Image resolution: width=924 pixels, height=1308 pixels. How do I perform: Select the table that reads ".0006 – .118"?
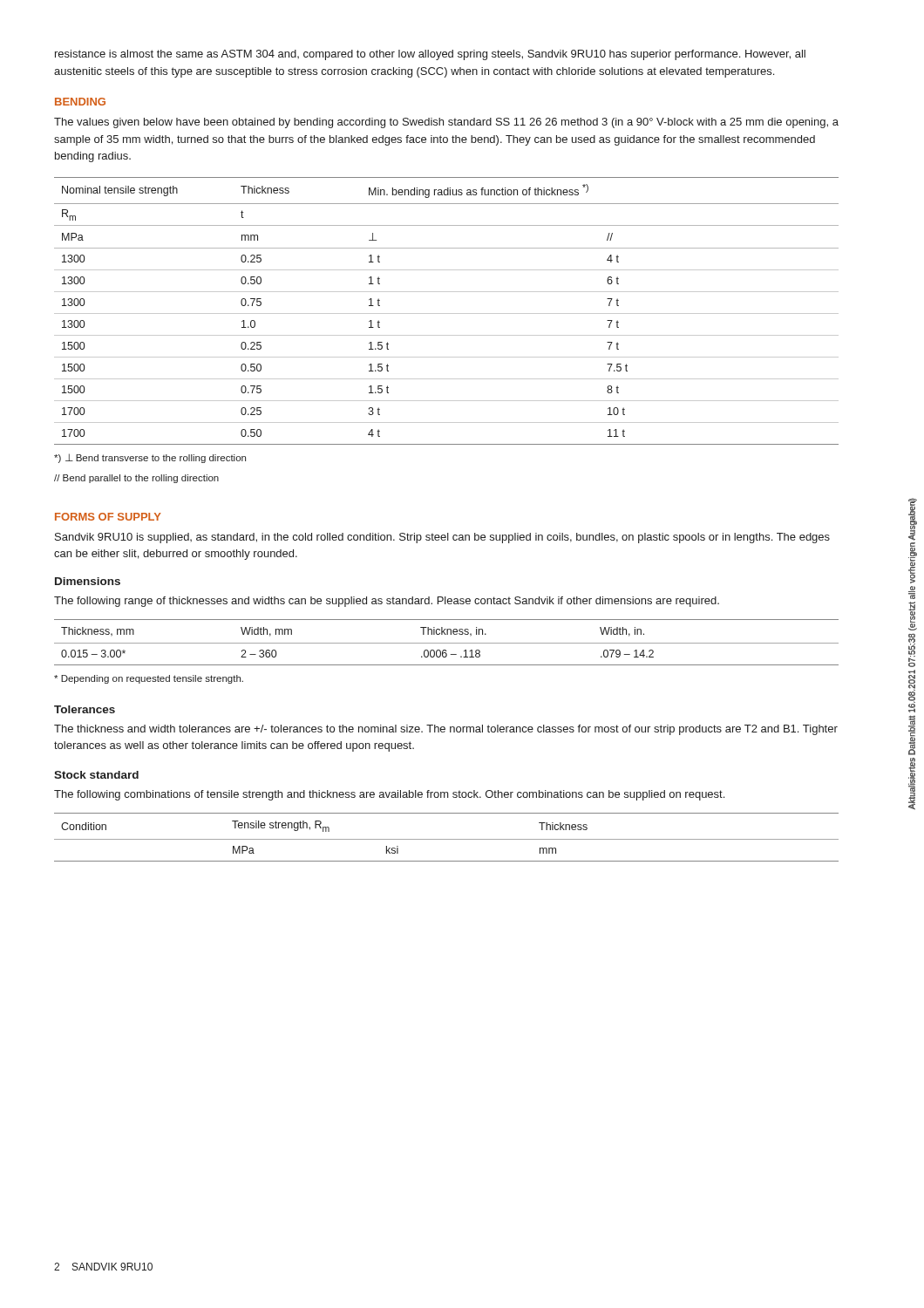pyautogui.click(x=446, y=643)
